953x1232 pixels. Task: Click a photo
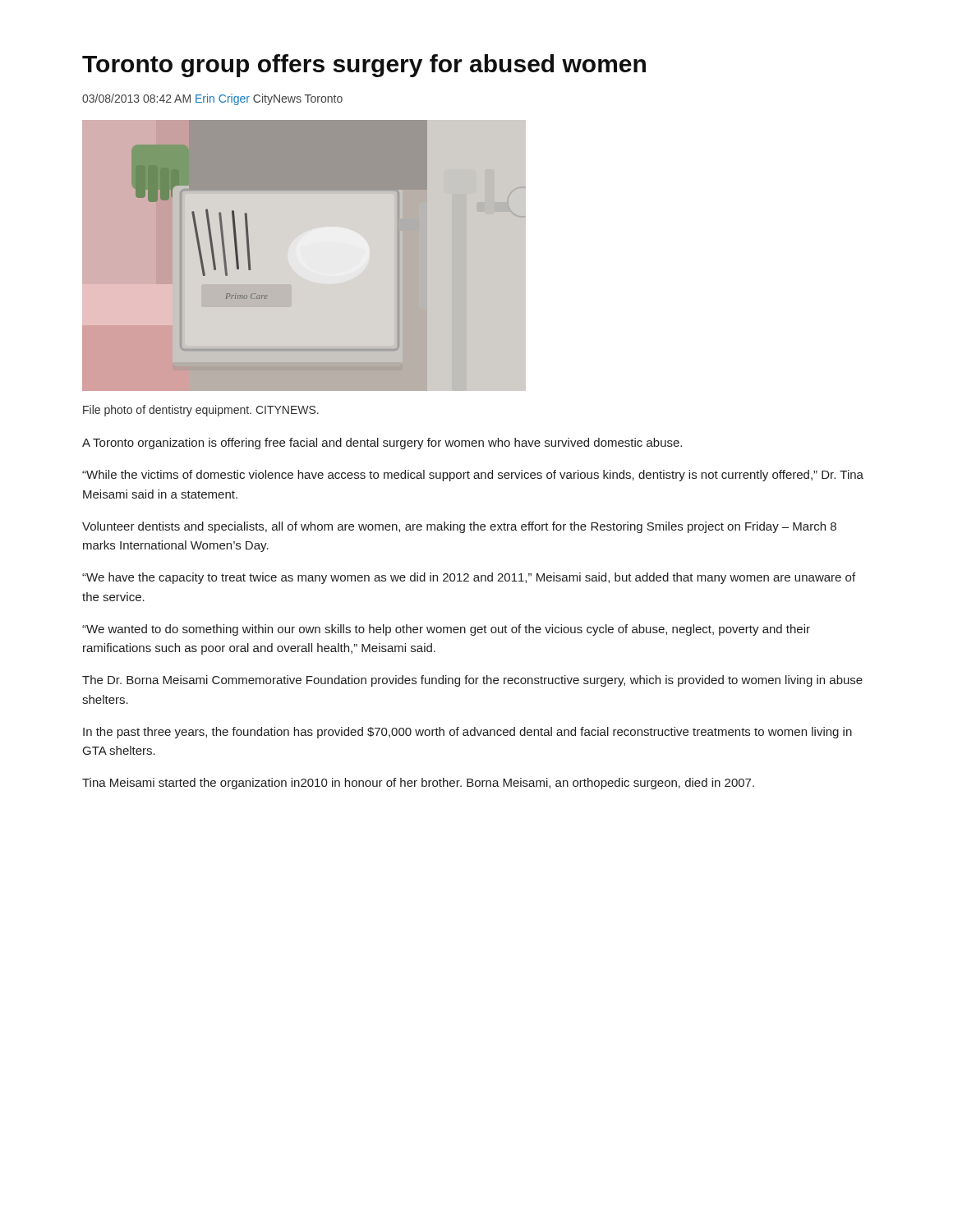point(476,257)
